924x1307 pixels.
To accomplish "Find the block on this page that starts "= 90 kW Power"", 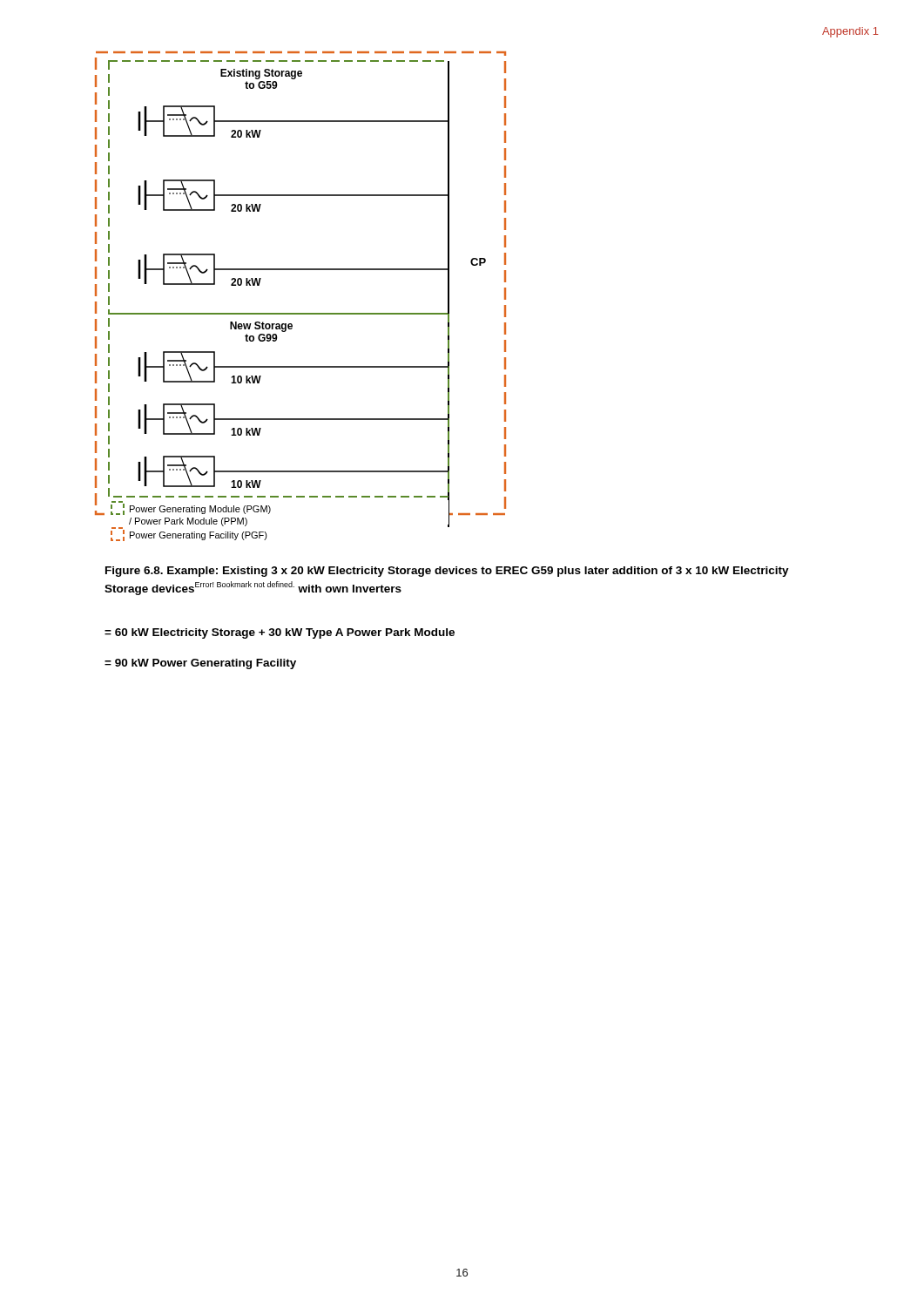I will click(200, 663).
